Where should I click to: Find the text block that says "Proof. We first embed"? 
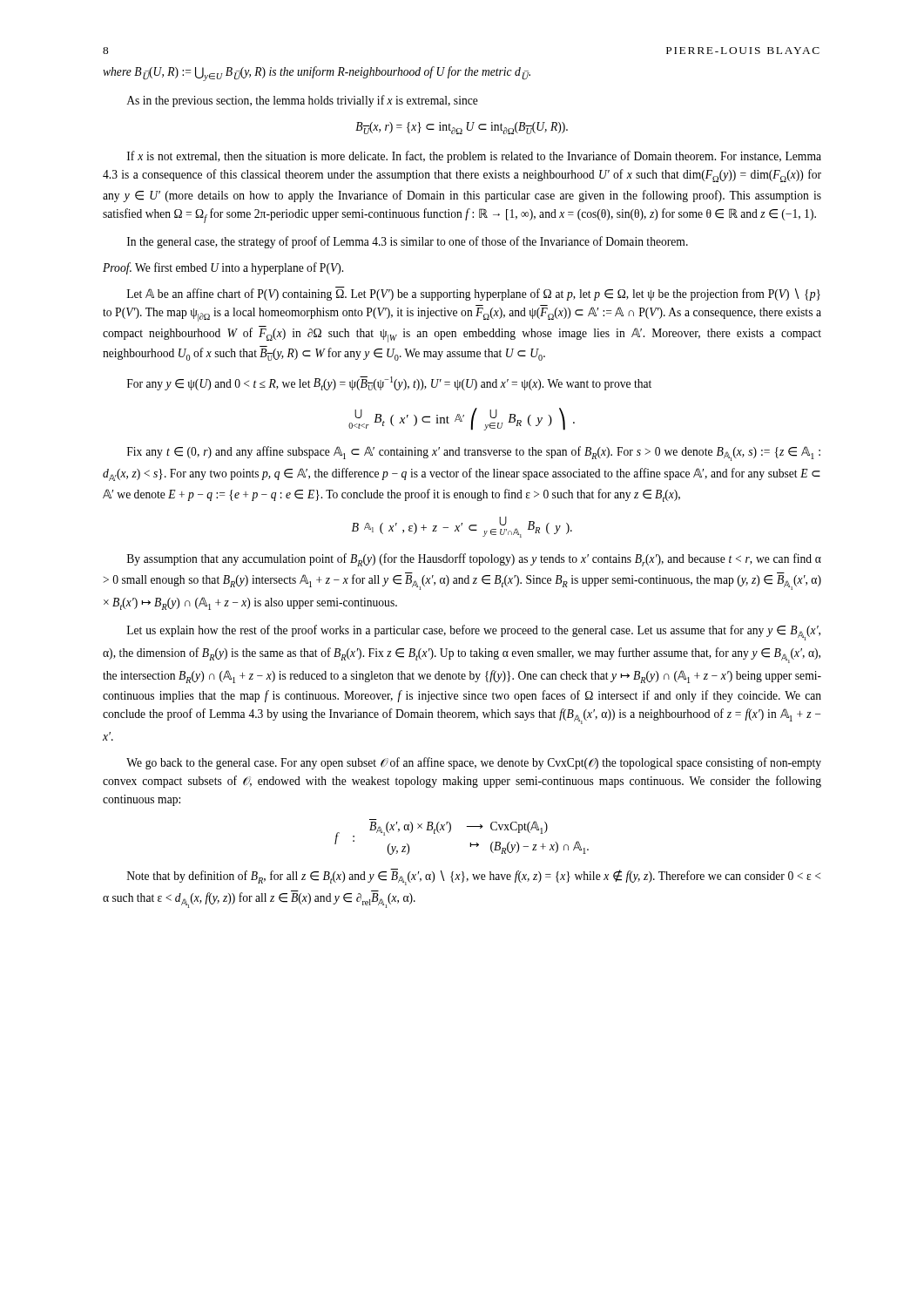pos(223,268)
